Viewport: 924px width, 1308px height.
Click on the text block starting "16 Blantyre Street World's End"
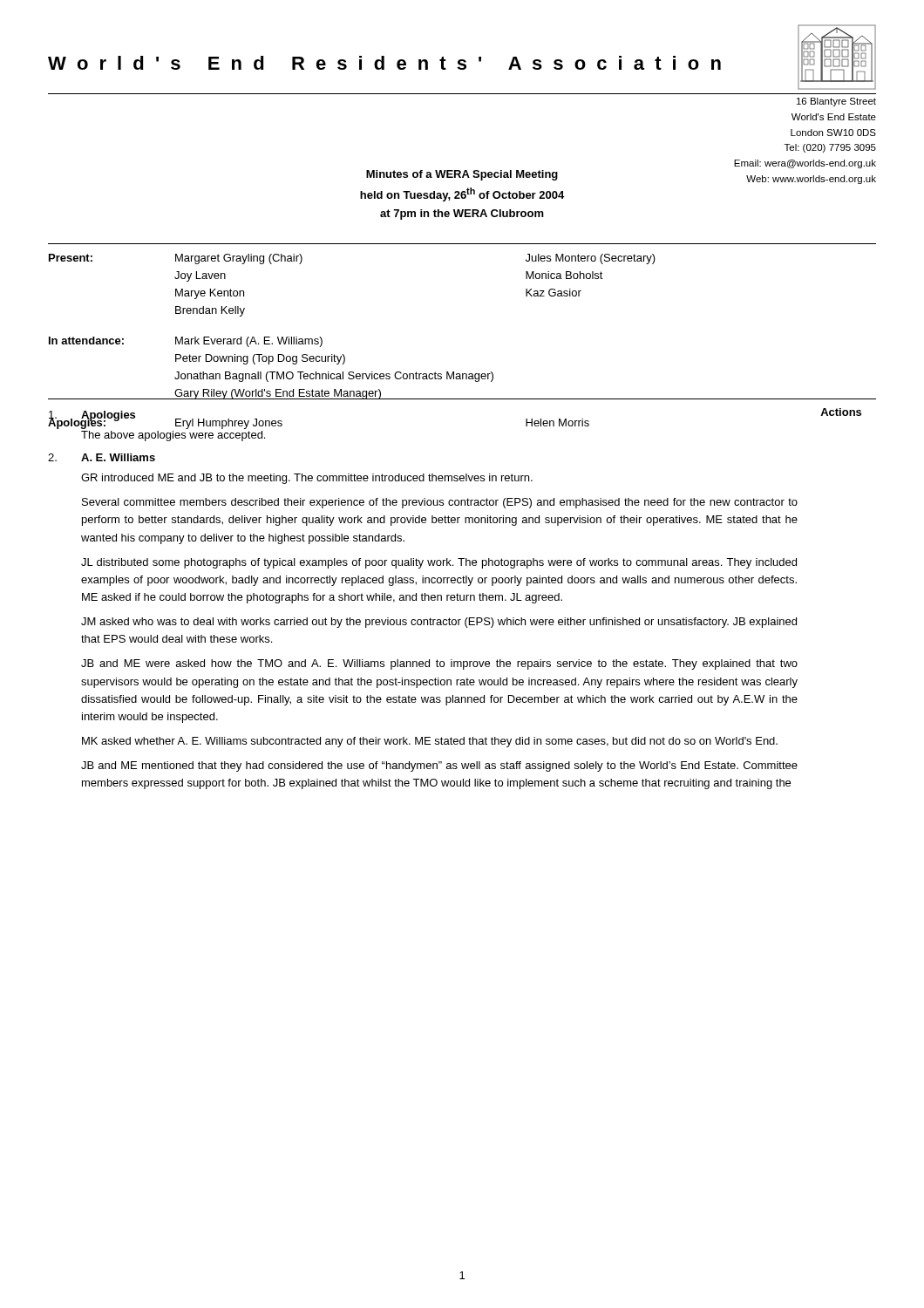[x=805, y=140]
